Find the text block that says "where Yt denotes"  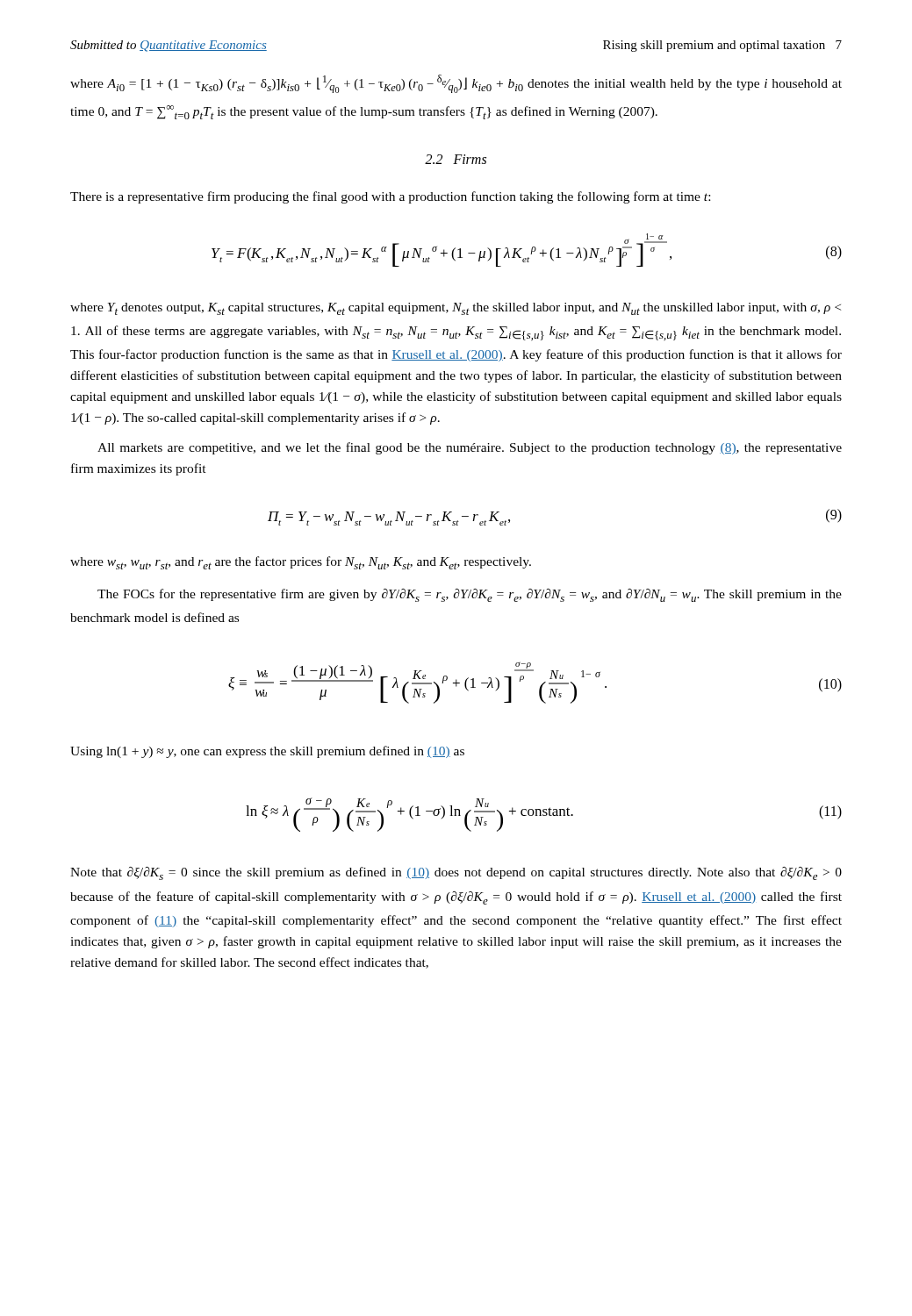point(456,362)
